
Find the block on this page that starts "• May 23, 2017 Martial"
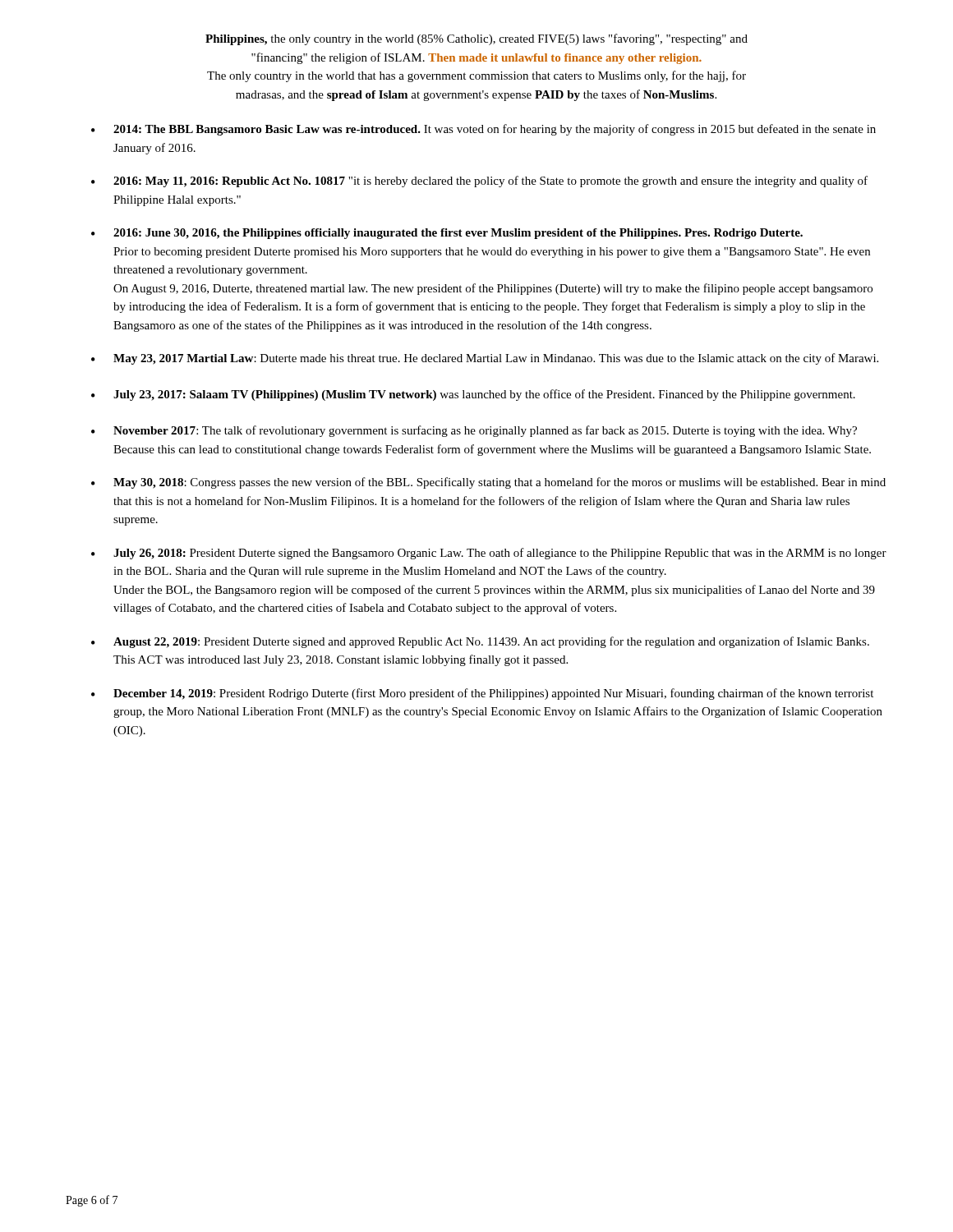point(489,360)
